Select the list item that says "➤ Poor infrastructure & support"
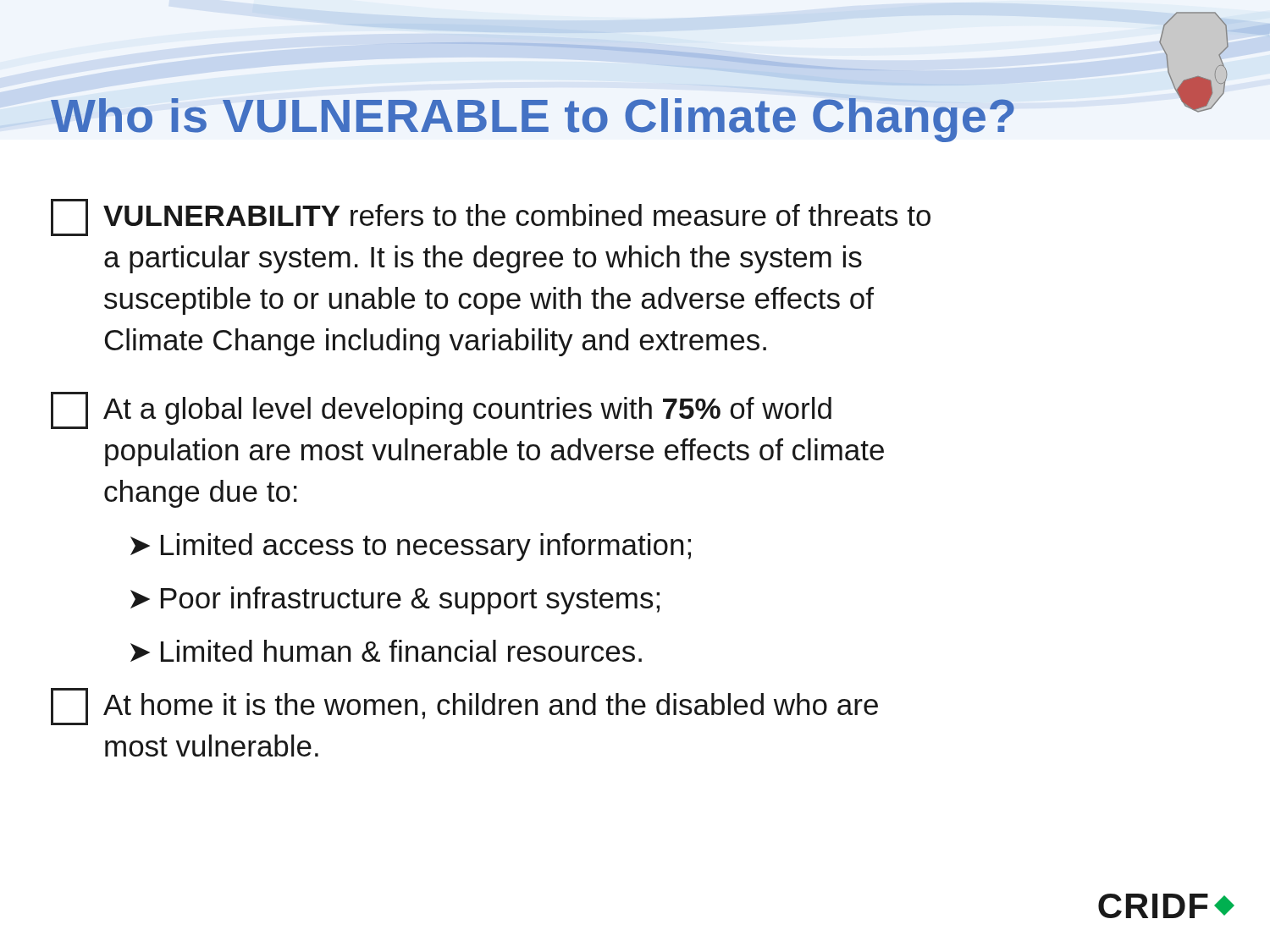Screen dimensions: 952x1270 click(395, 598)
